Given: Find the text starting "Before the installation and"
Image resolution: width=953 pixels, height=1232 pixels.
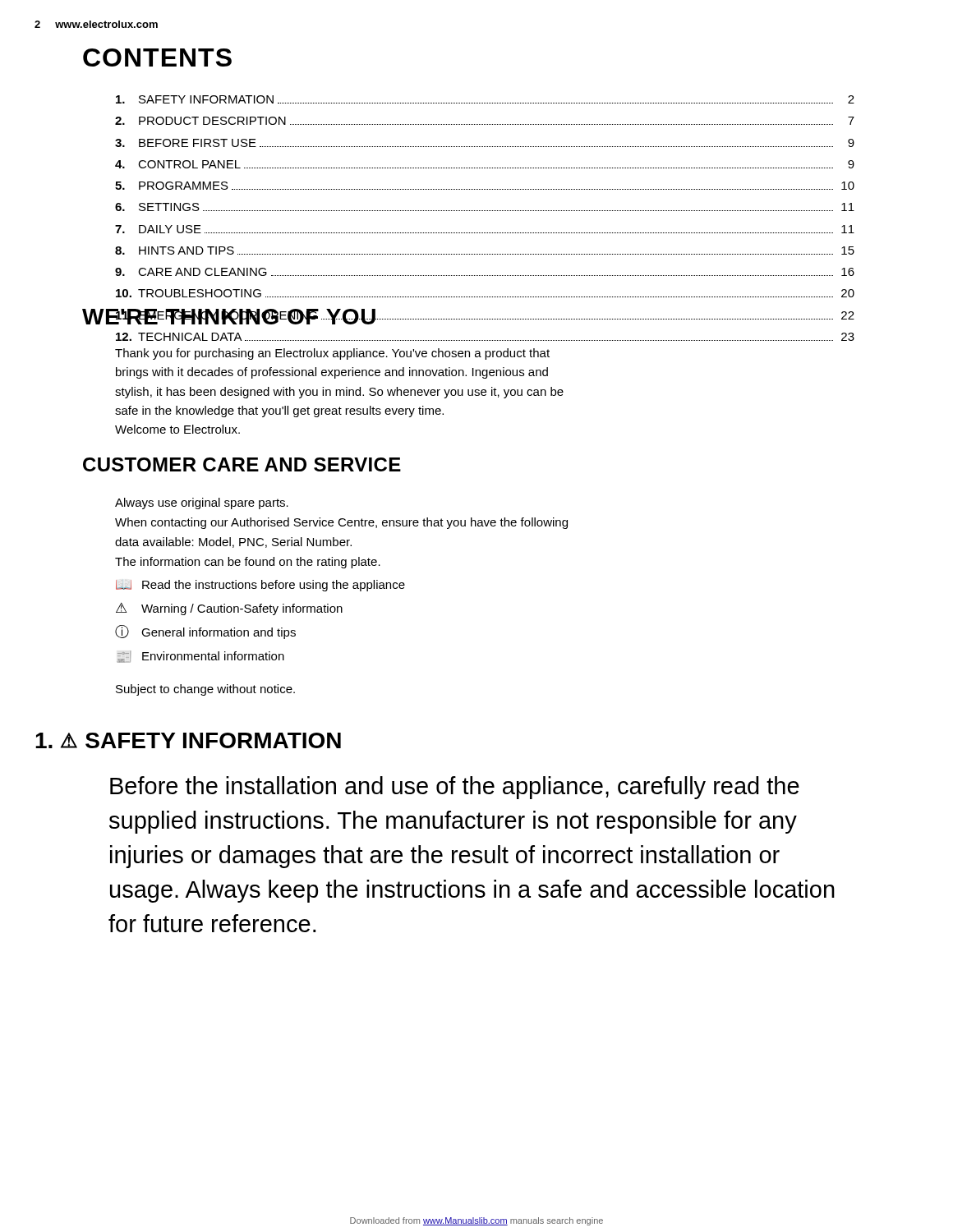Looking at the screenshot, I should 472,855.
